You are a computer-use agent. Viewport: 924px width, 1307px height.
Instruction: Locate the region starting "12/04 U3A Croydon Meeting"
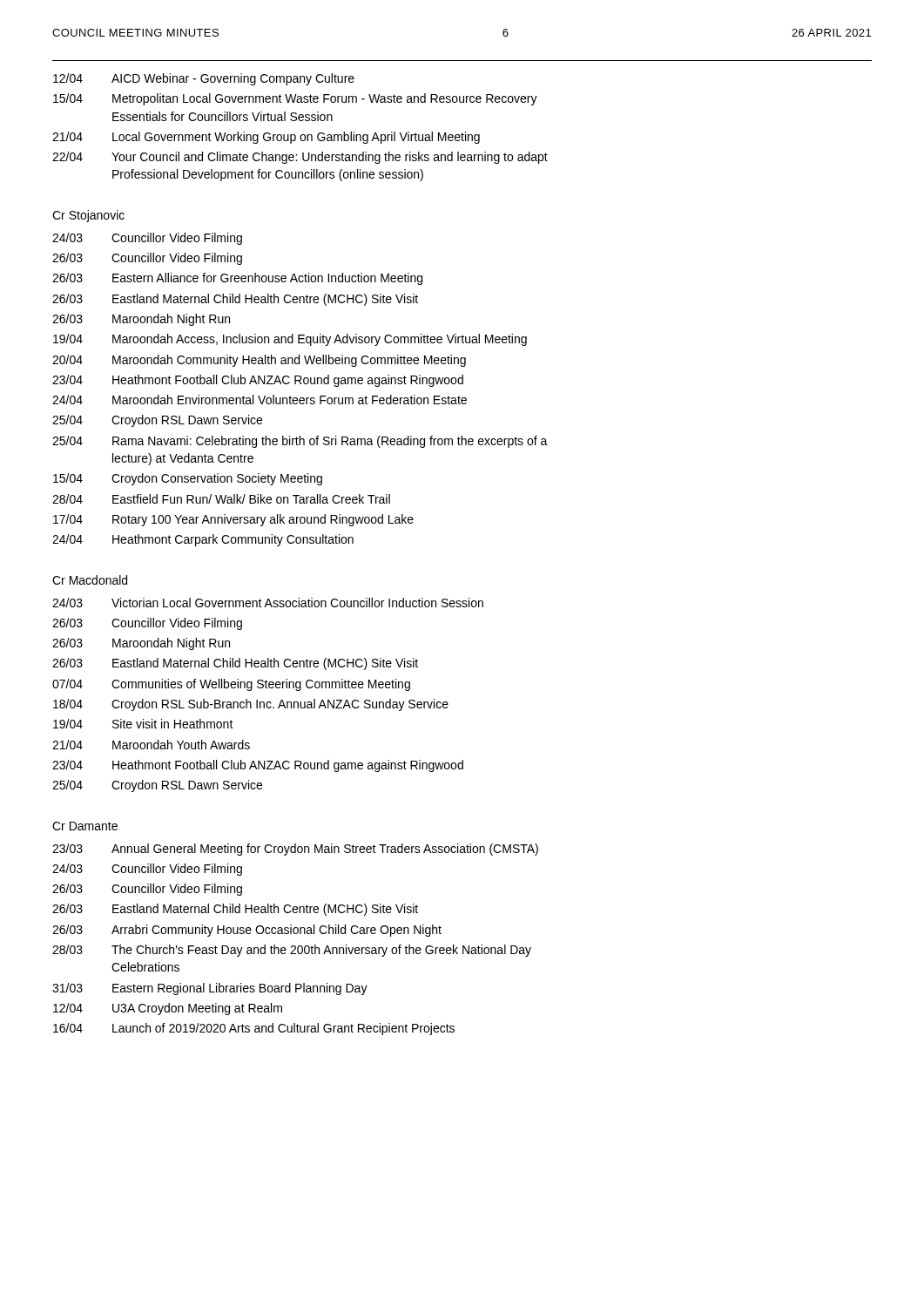pyautogui.click(x=168, y=1009)
